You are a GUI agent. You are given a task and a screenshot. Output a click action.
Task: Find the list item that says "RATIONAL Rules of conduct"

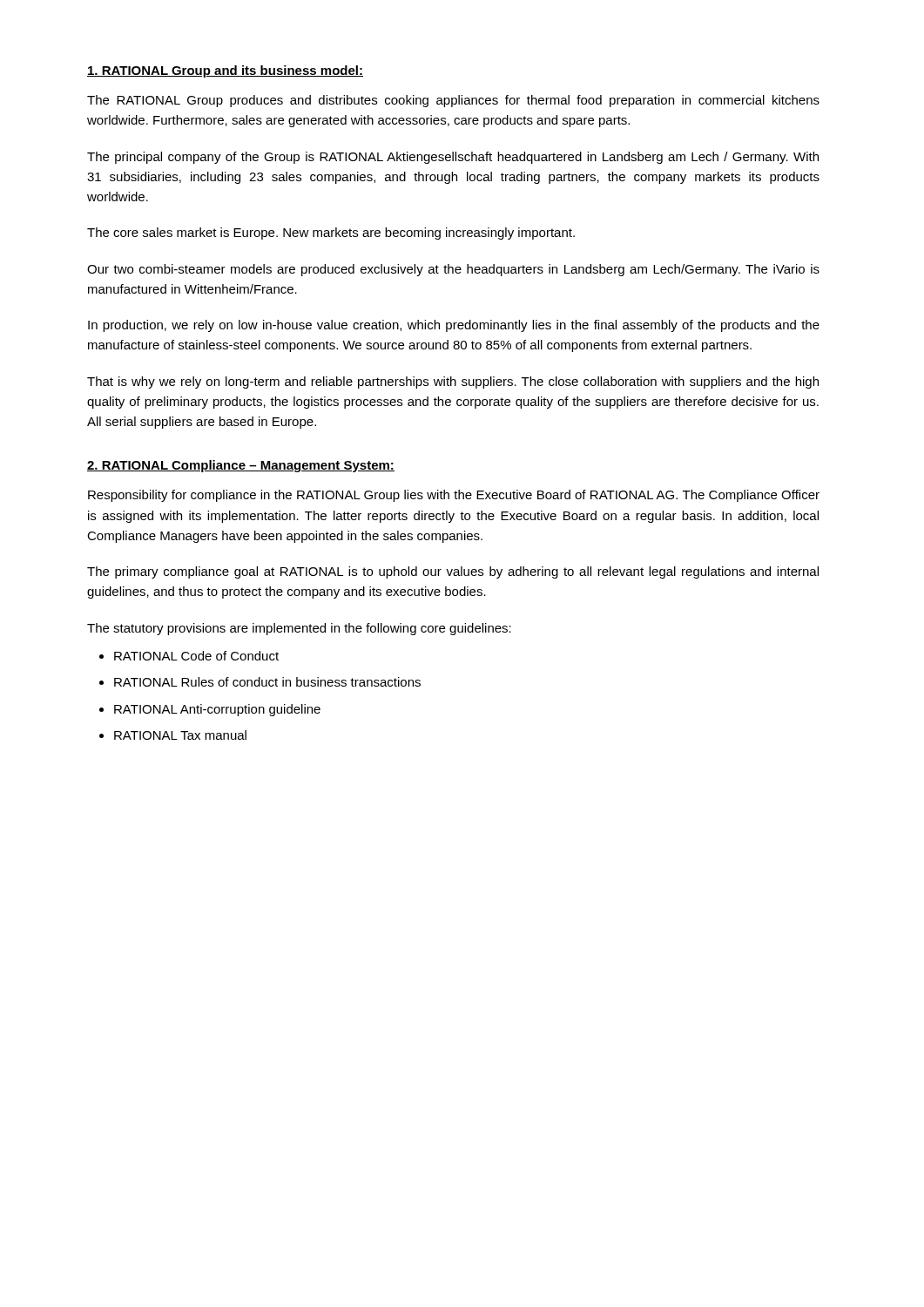point(267,682)
